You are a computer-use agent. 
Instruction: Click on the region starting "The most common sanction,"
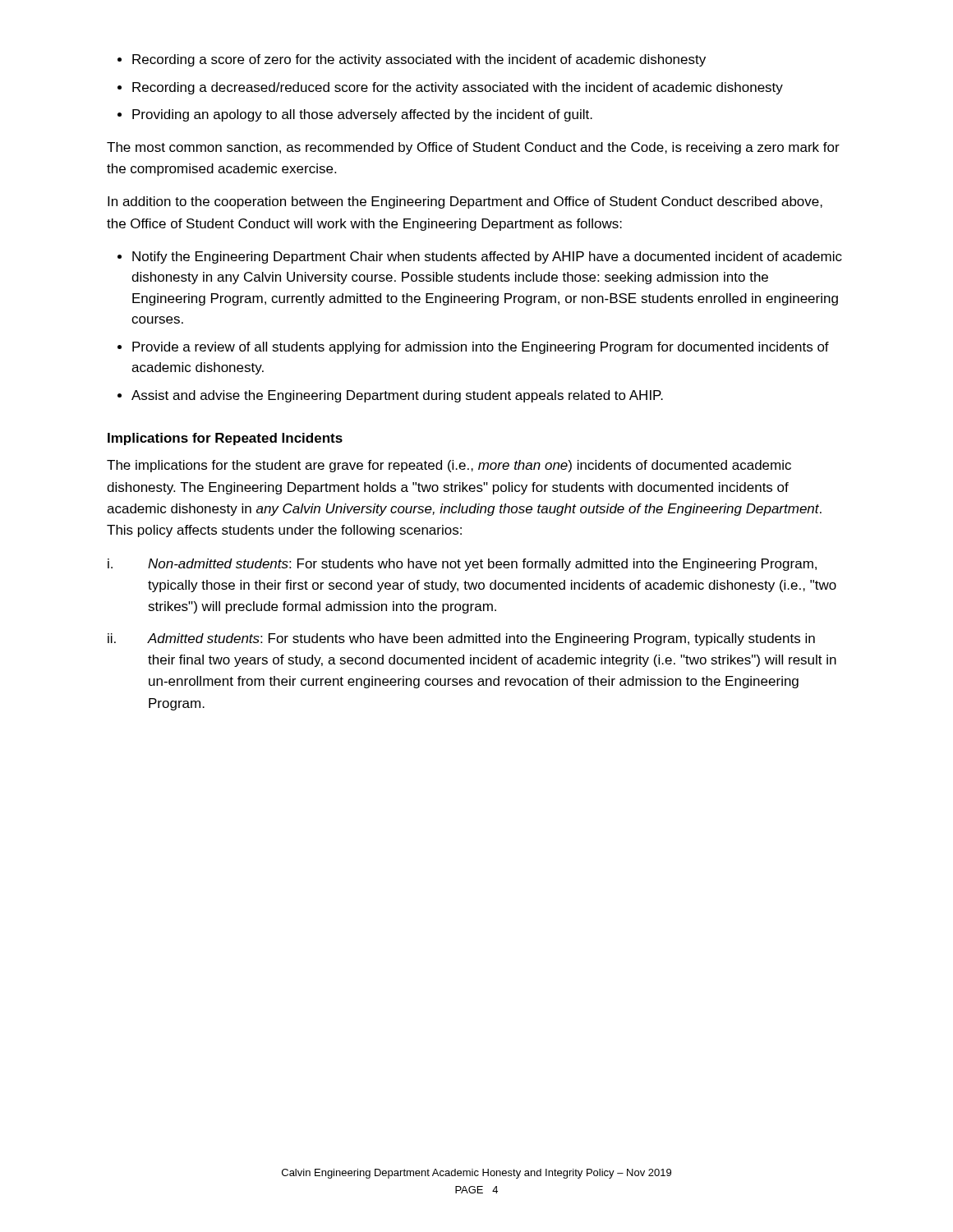[473, 158]
